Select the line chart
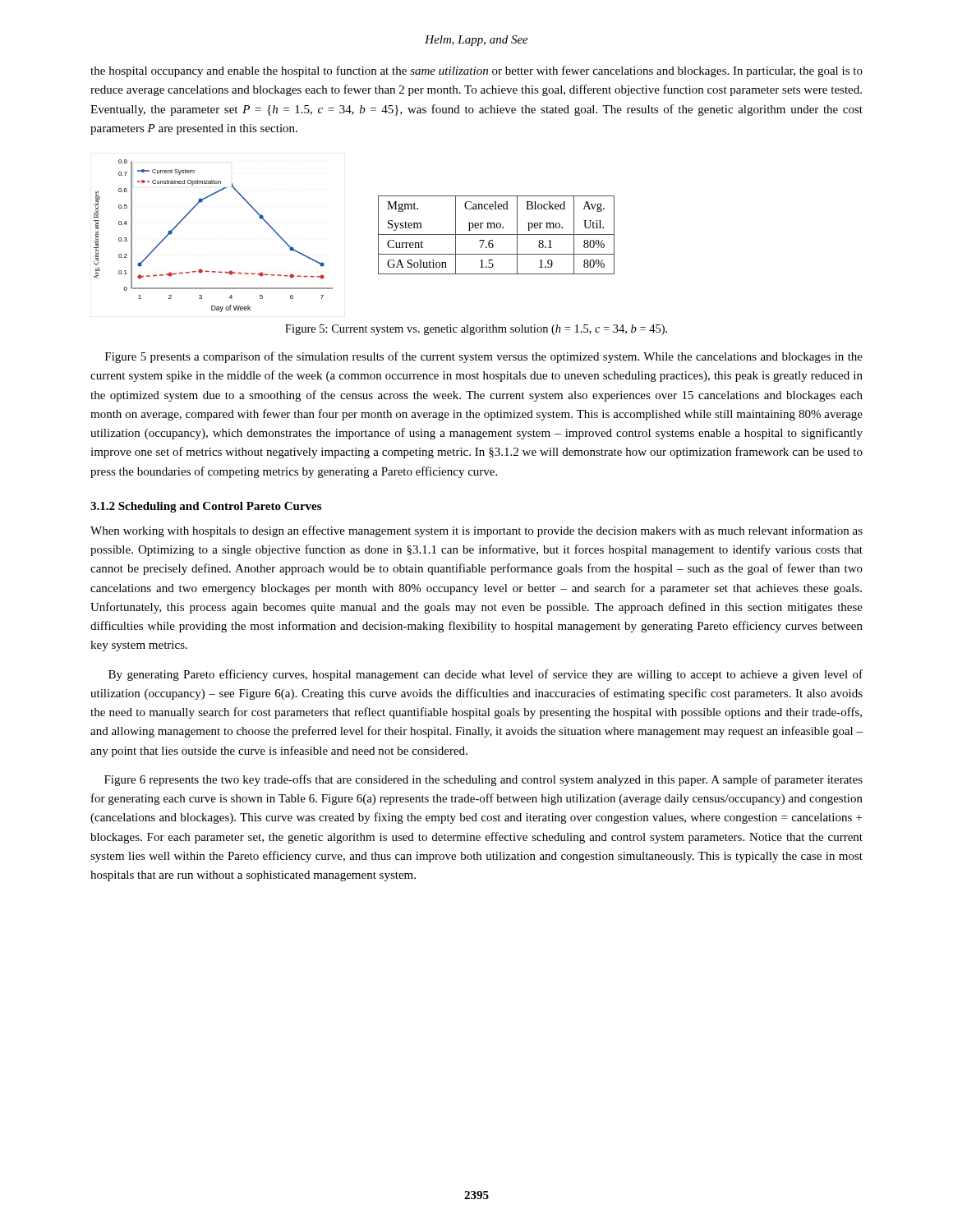This screenshot has width=953, height=1232. click(x=218, y=235)
